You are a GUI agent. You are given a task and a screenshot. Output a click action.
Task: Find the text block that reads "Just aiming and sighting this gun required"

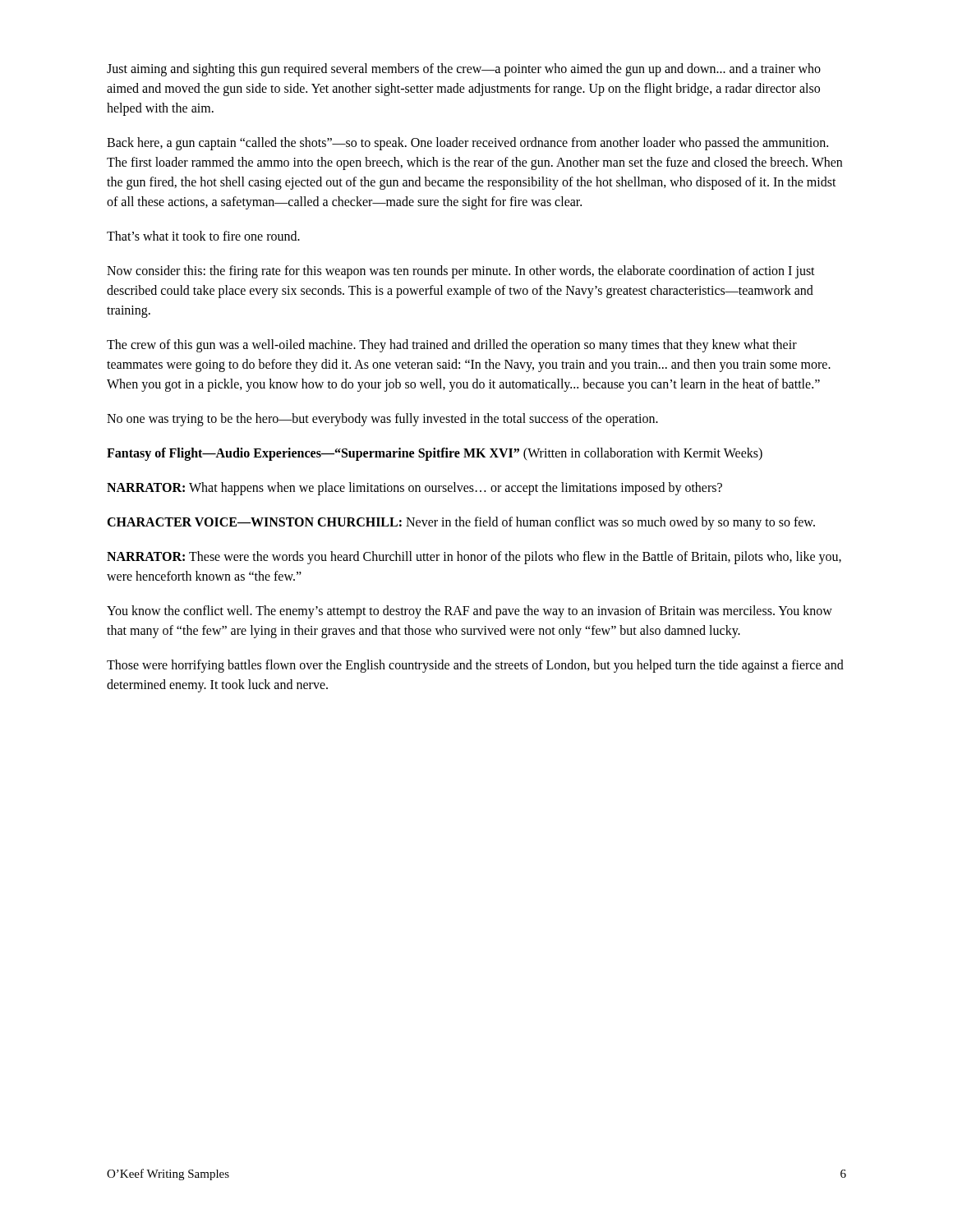[x=464, y=88]
